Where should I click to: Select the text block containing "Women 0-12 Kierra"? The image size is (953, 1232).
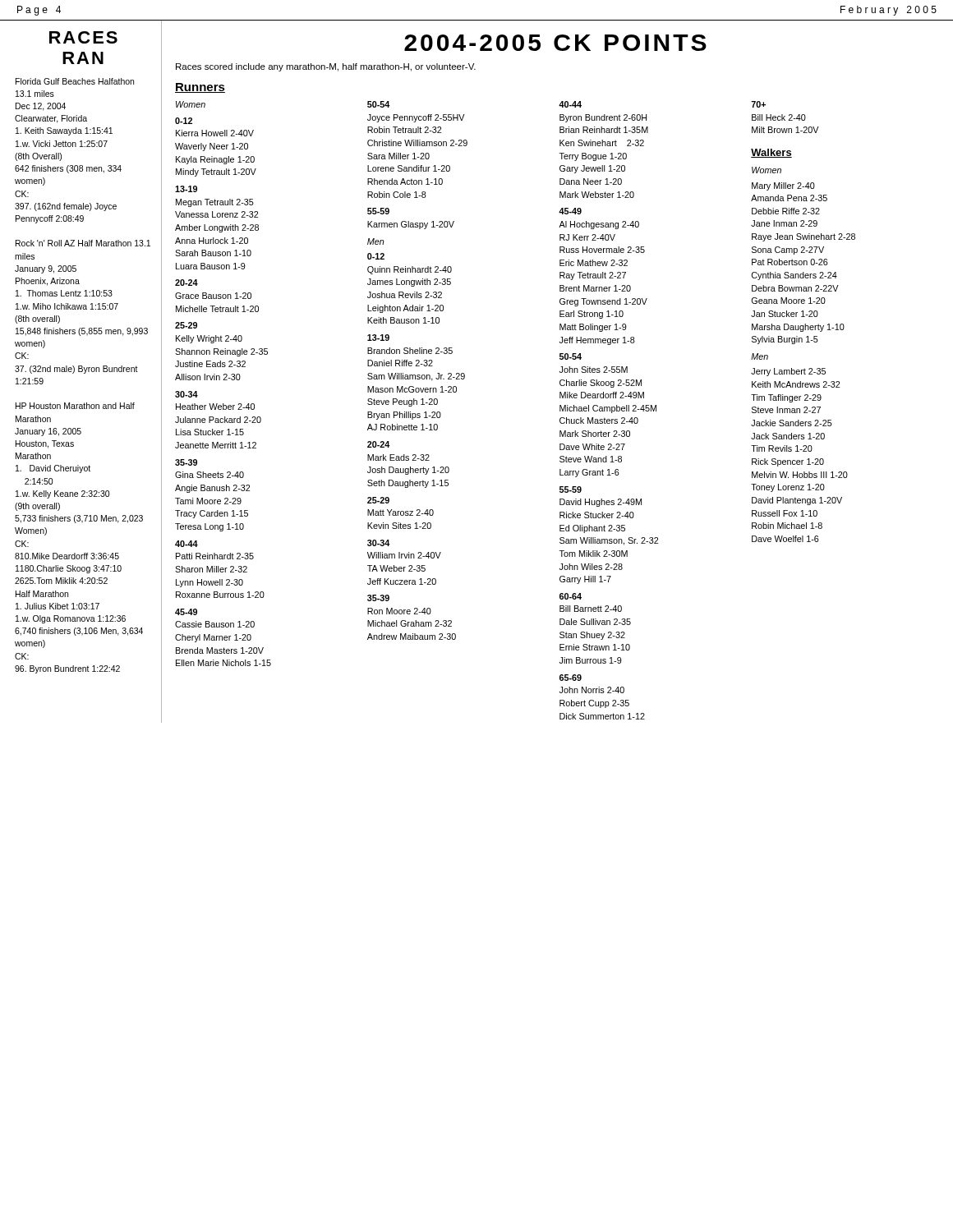[x=191, y=104]
